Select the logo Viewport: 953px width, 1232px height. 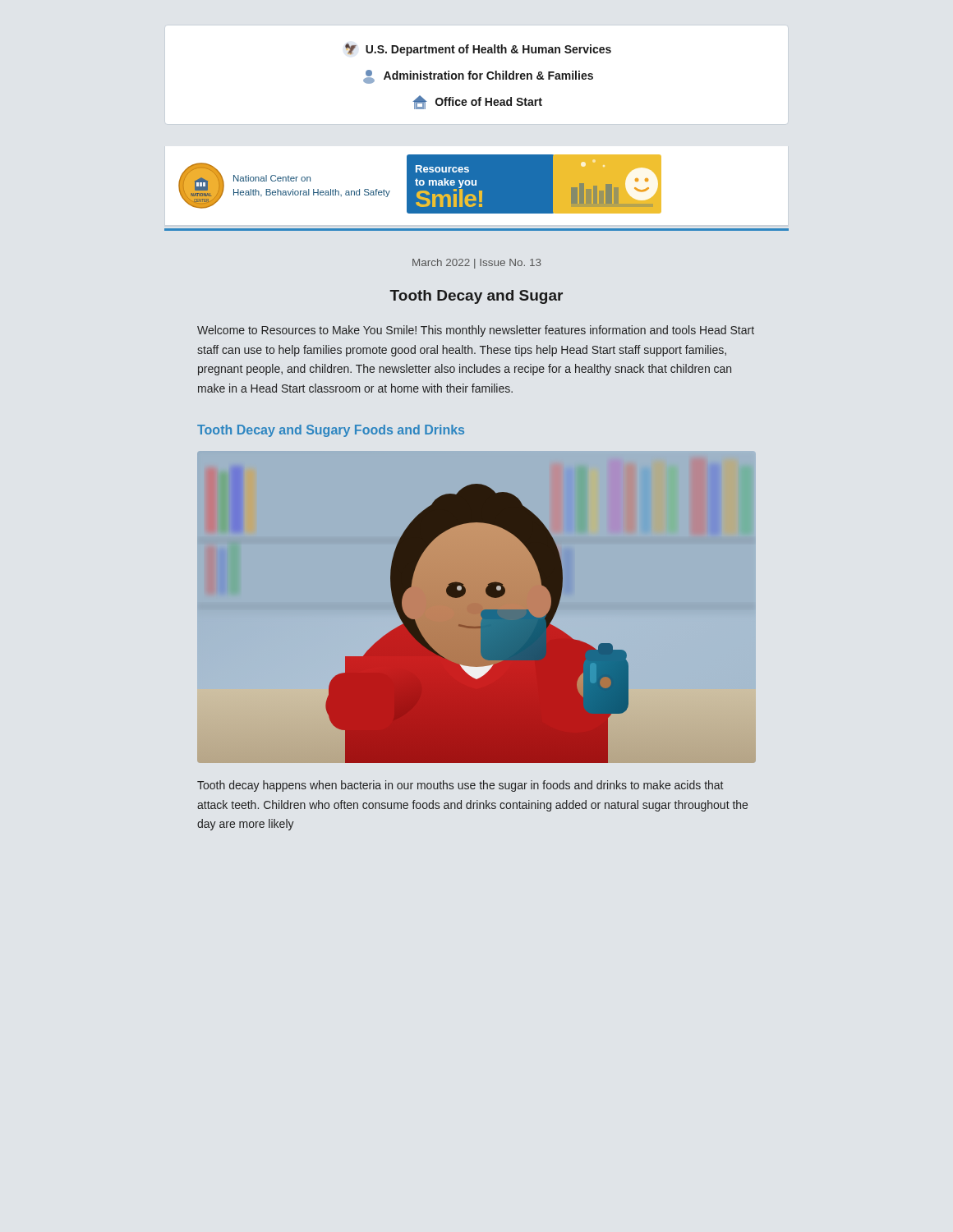click(476, 186)
